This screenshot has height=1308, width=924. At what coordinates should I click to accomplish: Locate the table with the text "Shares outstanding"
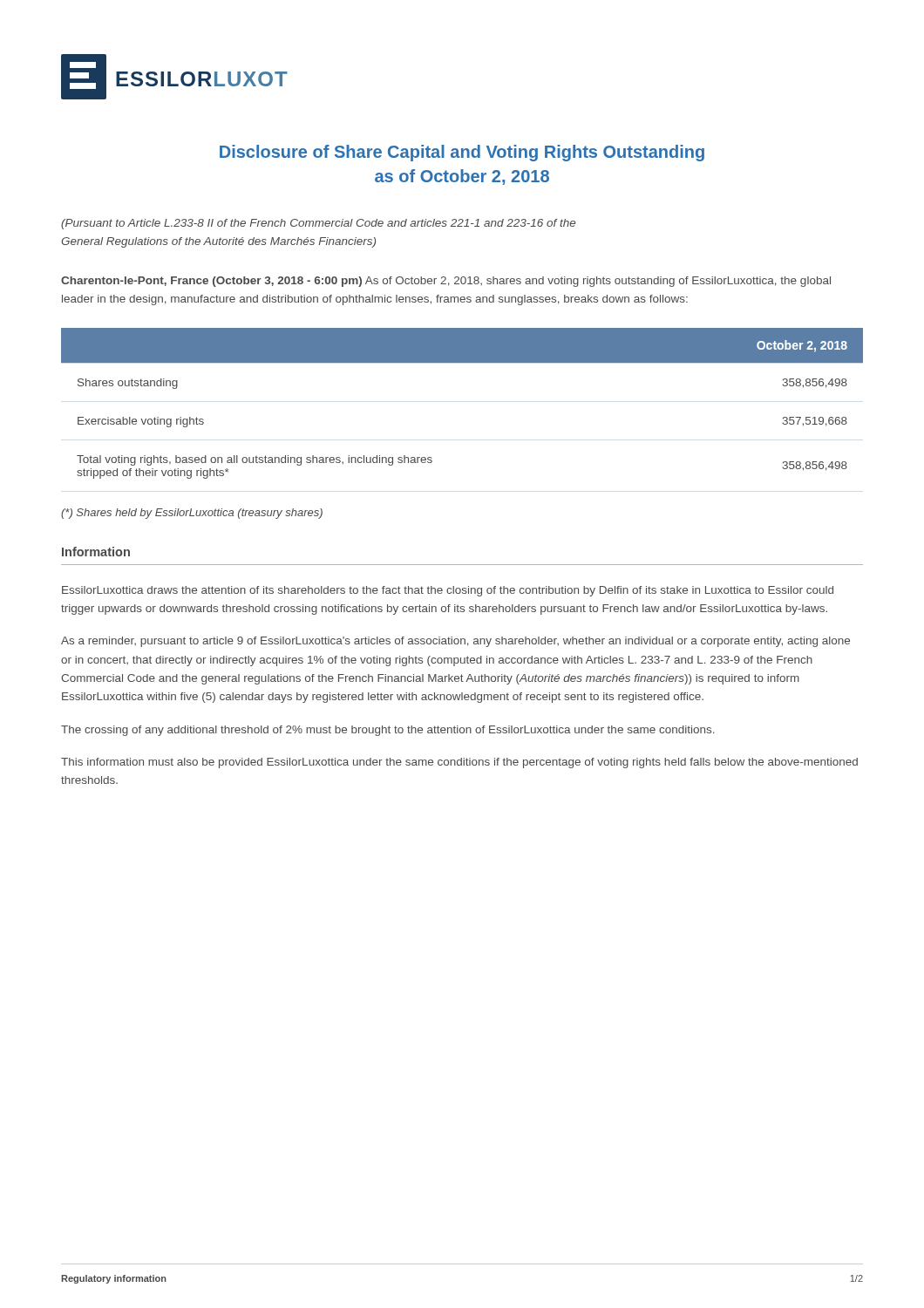pyautogui.click(x=462, y=410)
